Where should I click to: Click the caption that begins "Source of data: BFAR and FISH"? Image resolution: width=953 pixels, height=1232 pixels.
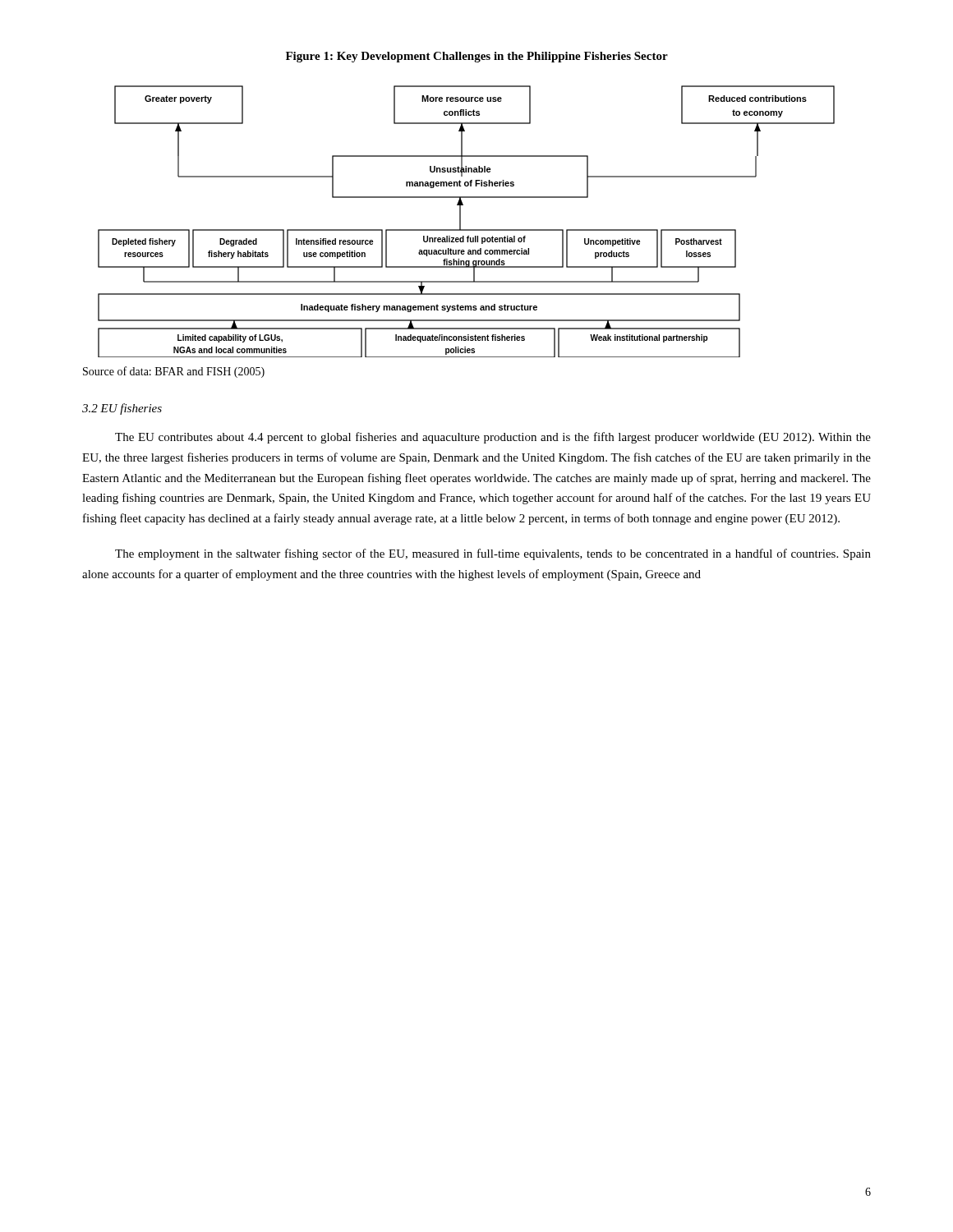point(173,372)
